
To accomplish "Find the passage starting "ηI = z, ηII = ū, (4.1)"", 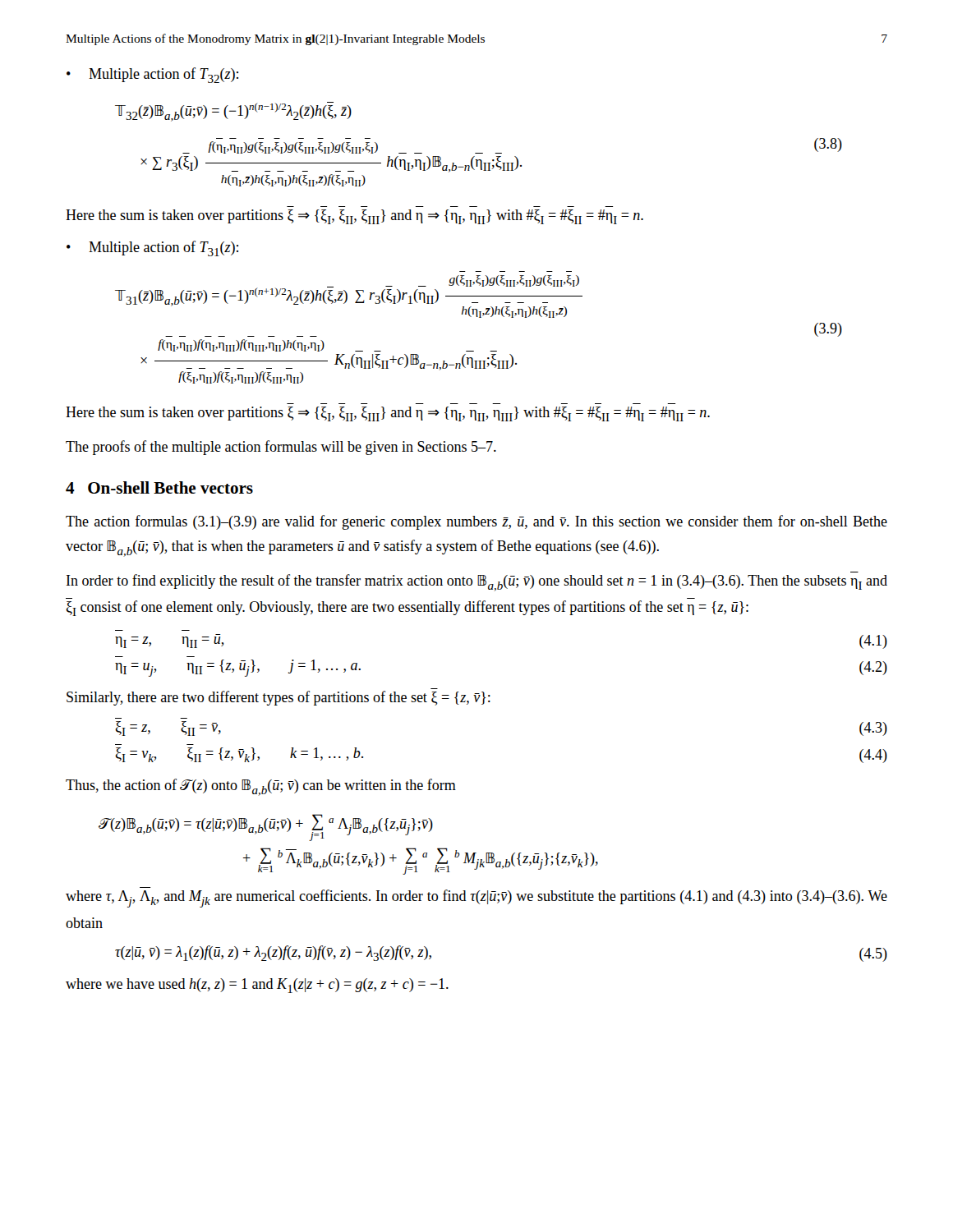I will [x=124, y=641].
